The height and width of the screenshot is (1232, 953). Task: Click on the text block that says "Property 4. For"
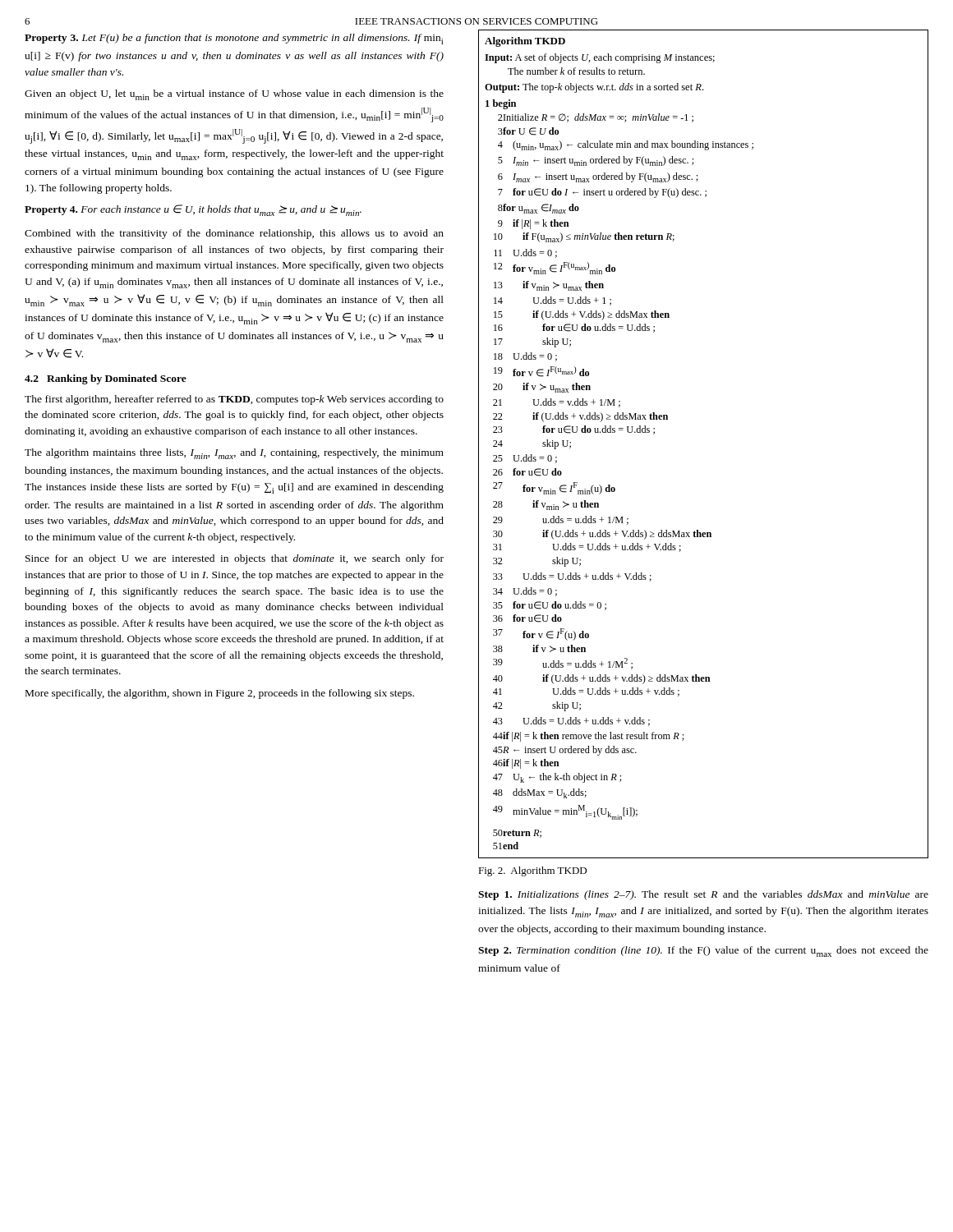[193, 210]
